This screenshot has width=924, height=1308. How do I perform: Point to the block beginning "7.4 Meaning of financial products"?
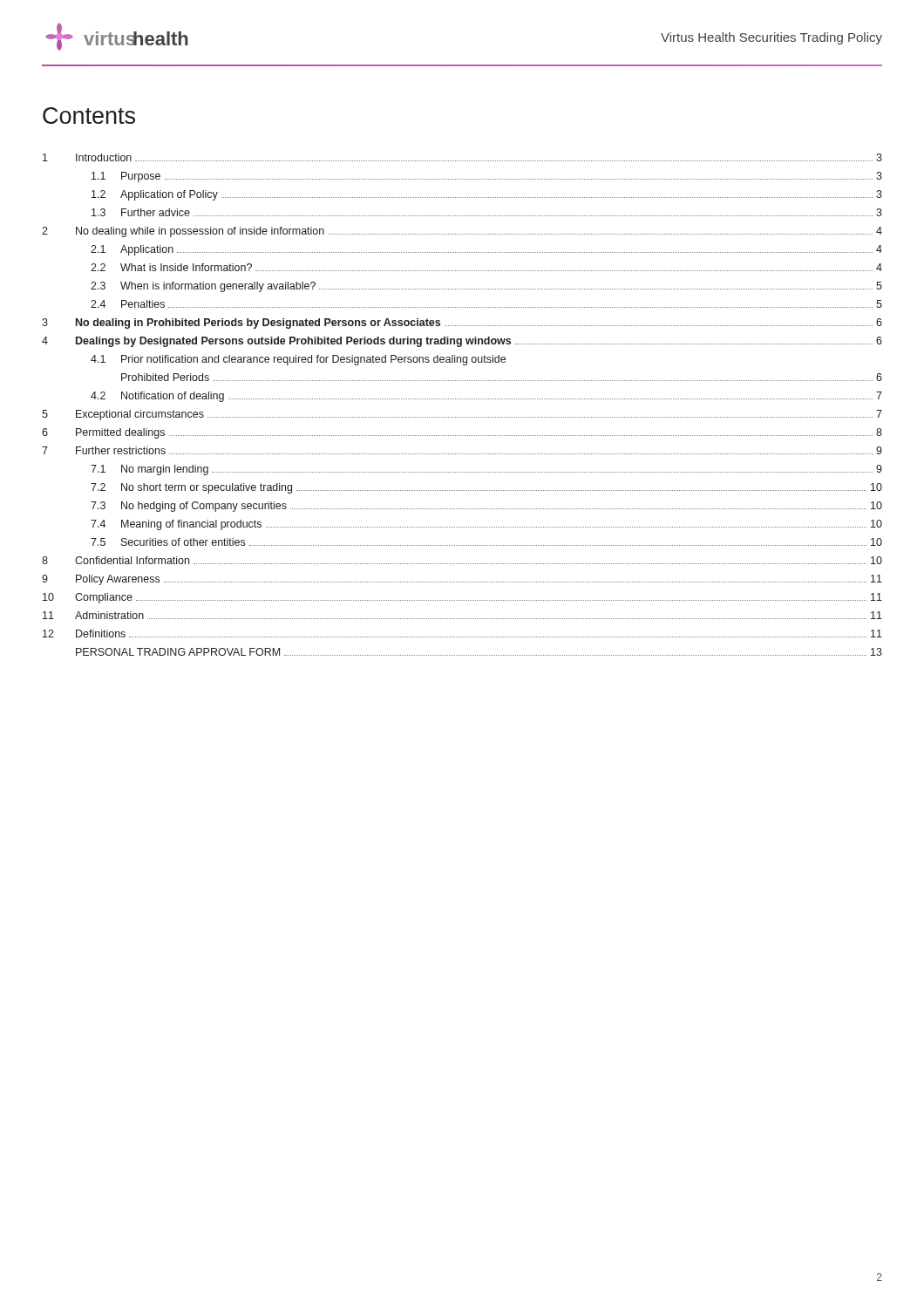[479, 524]
